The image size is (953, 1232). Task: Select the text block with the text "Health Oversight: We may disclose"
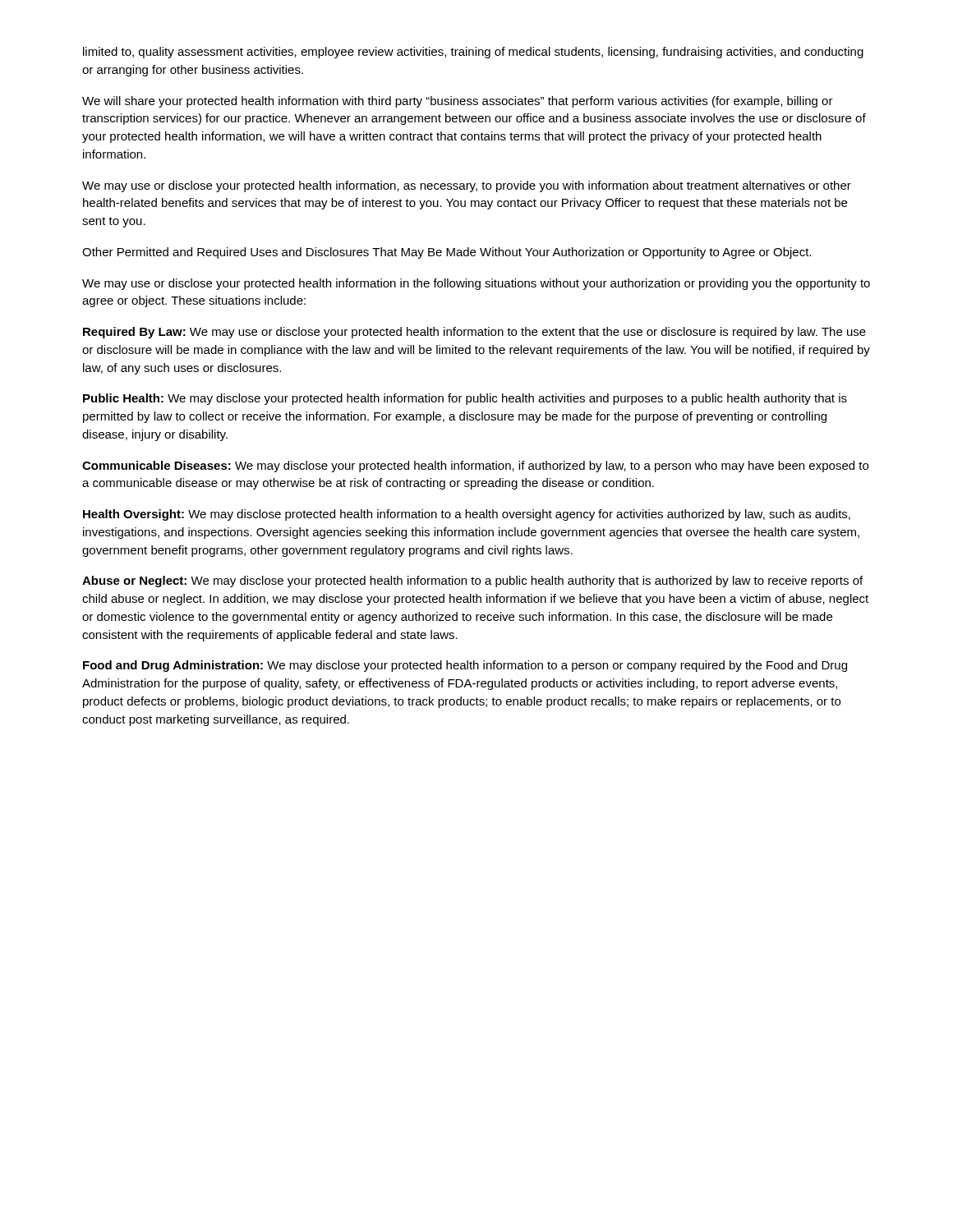[x=471, y=532]
